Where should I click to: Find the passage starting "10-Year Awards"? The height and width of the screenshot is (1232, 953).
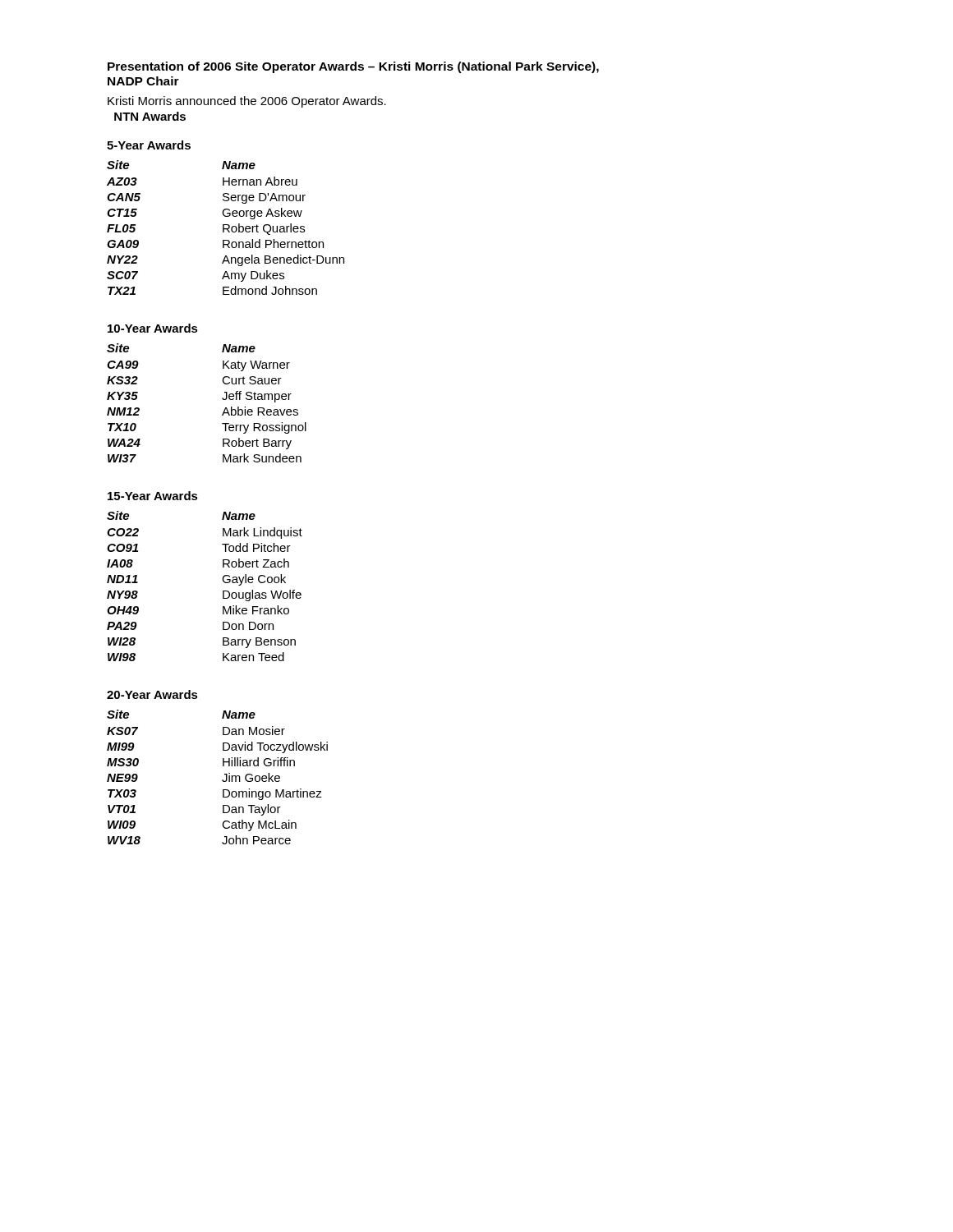(x=152, y=328)
